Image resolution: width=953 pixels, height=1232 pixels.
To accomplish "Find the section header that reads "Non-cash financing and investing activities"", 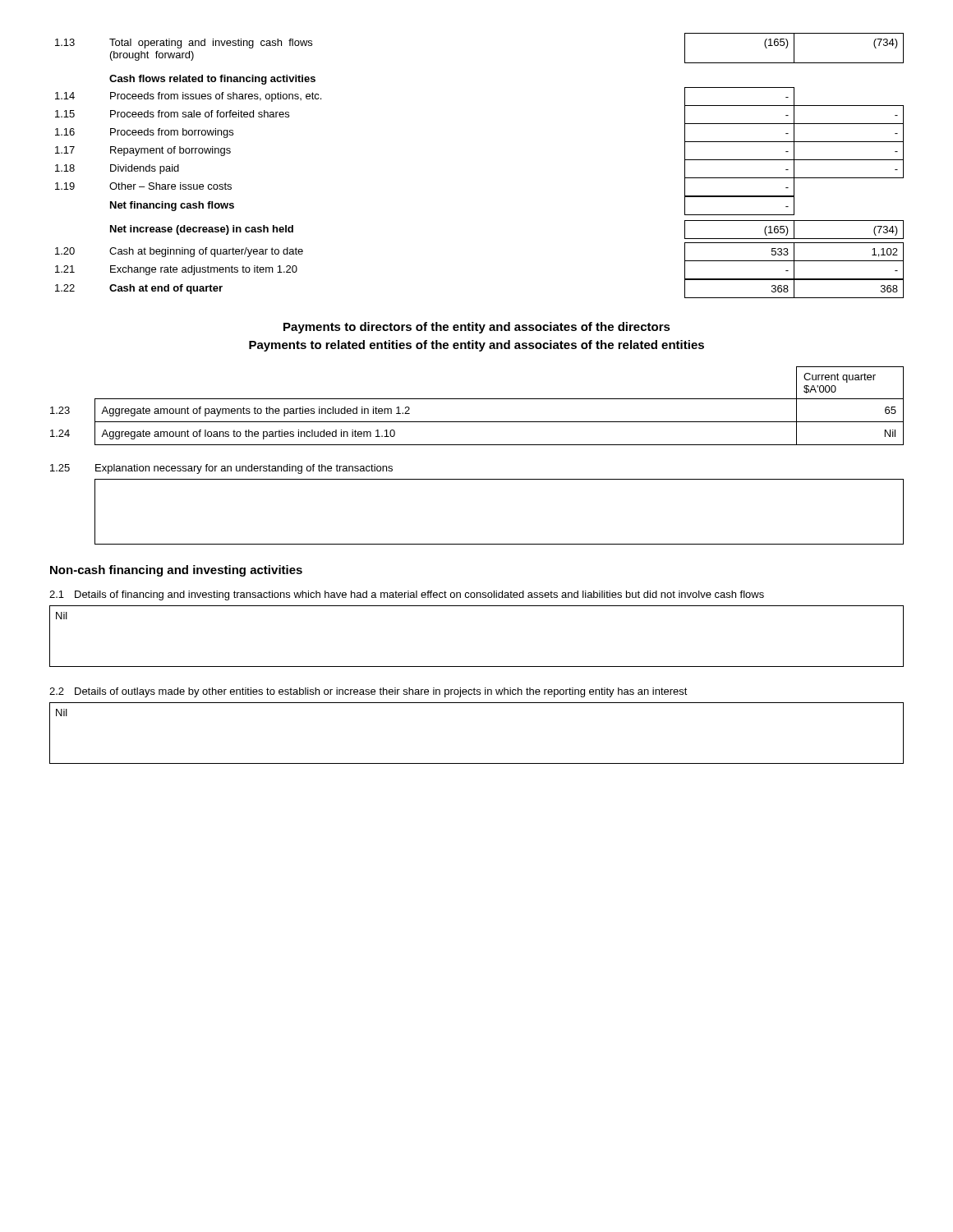I will pyautogui.click(x=176, y=569).
